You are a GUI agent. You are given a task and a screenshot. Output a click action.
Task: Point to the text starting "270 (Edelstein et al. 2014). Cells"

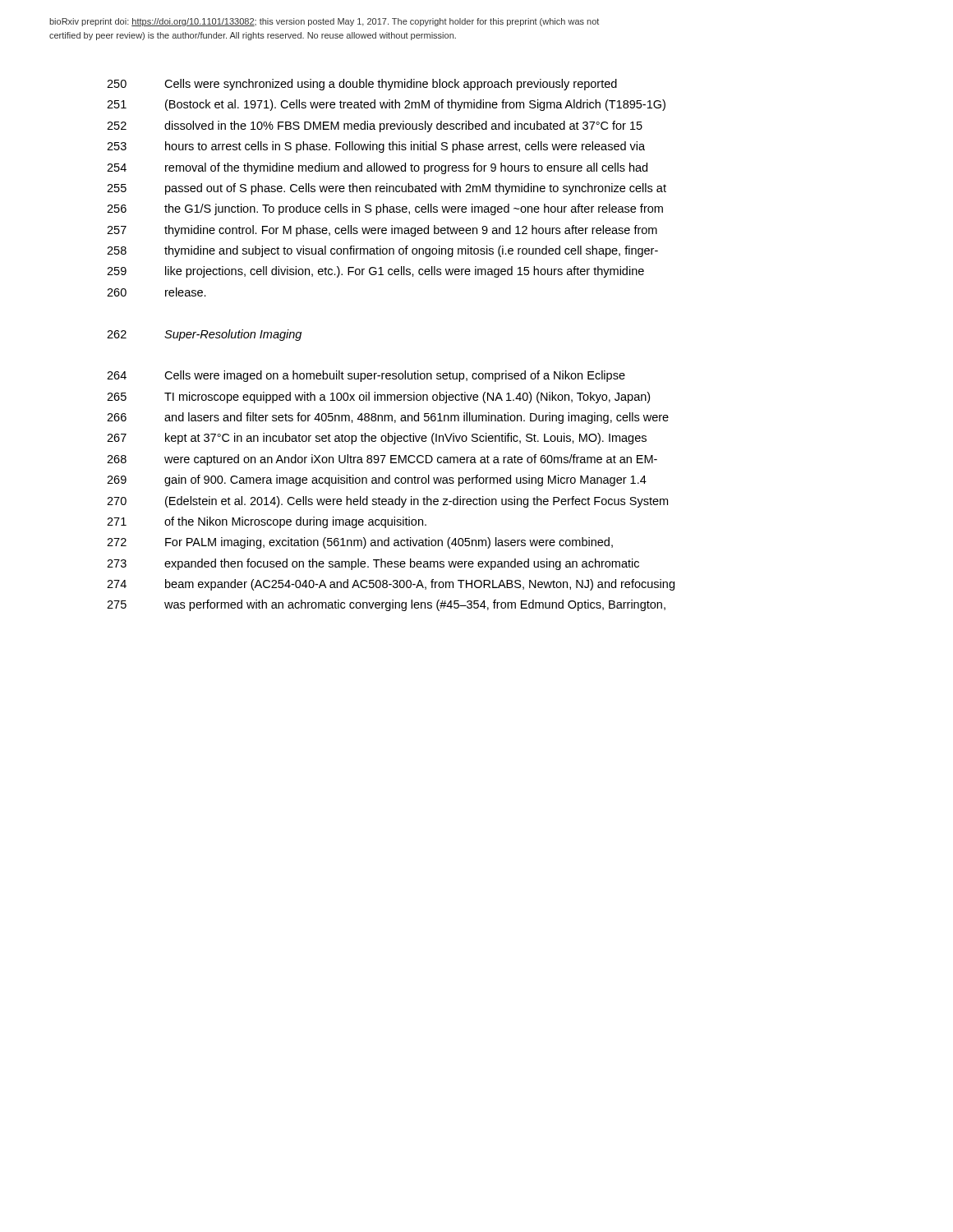point(493,501)
